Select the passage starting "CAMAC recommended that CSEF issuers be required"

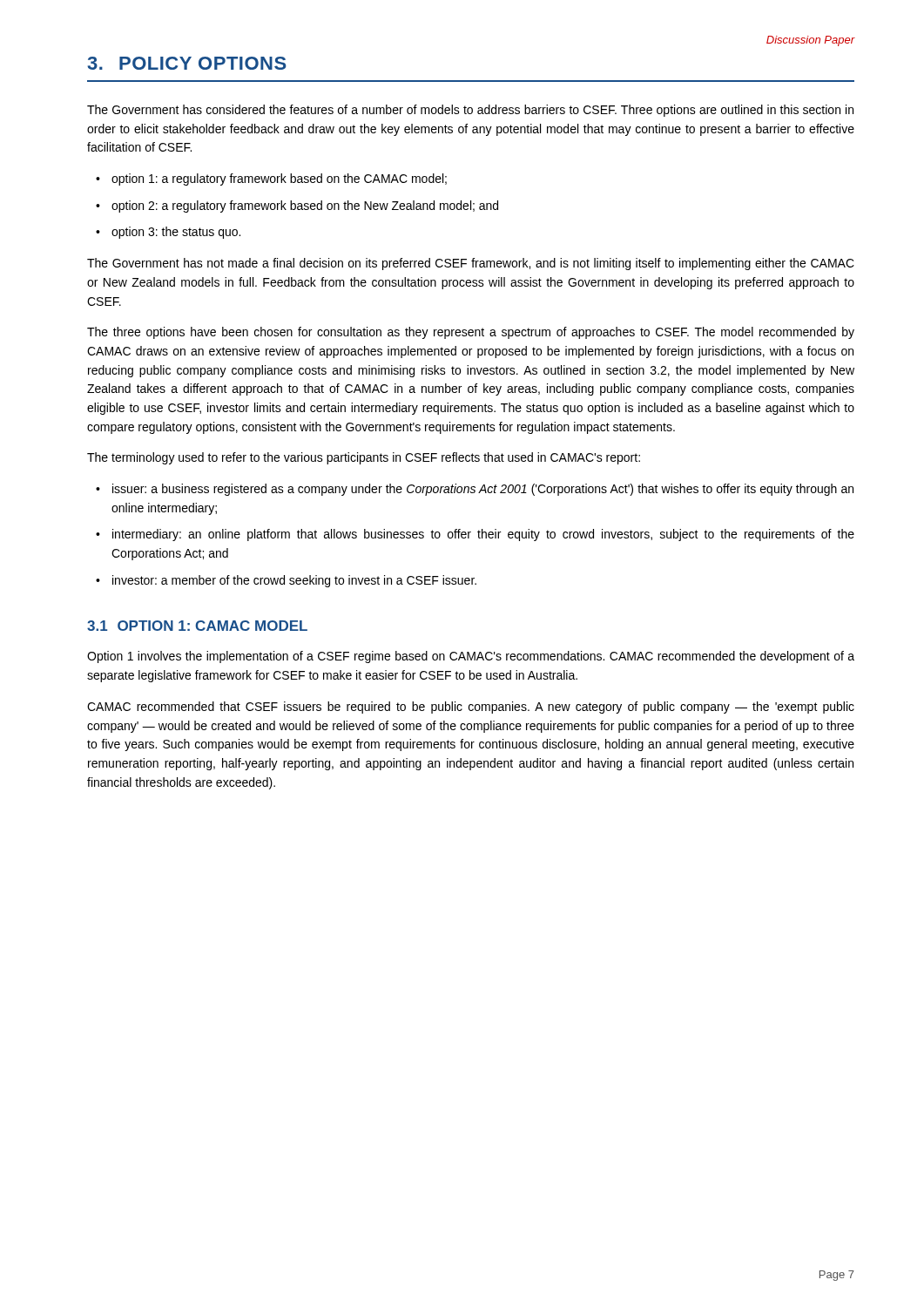[x=471, y=744]
